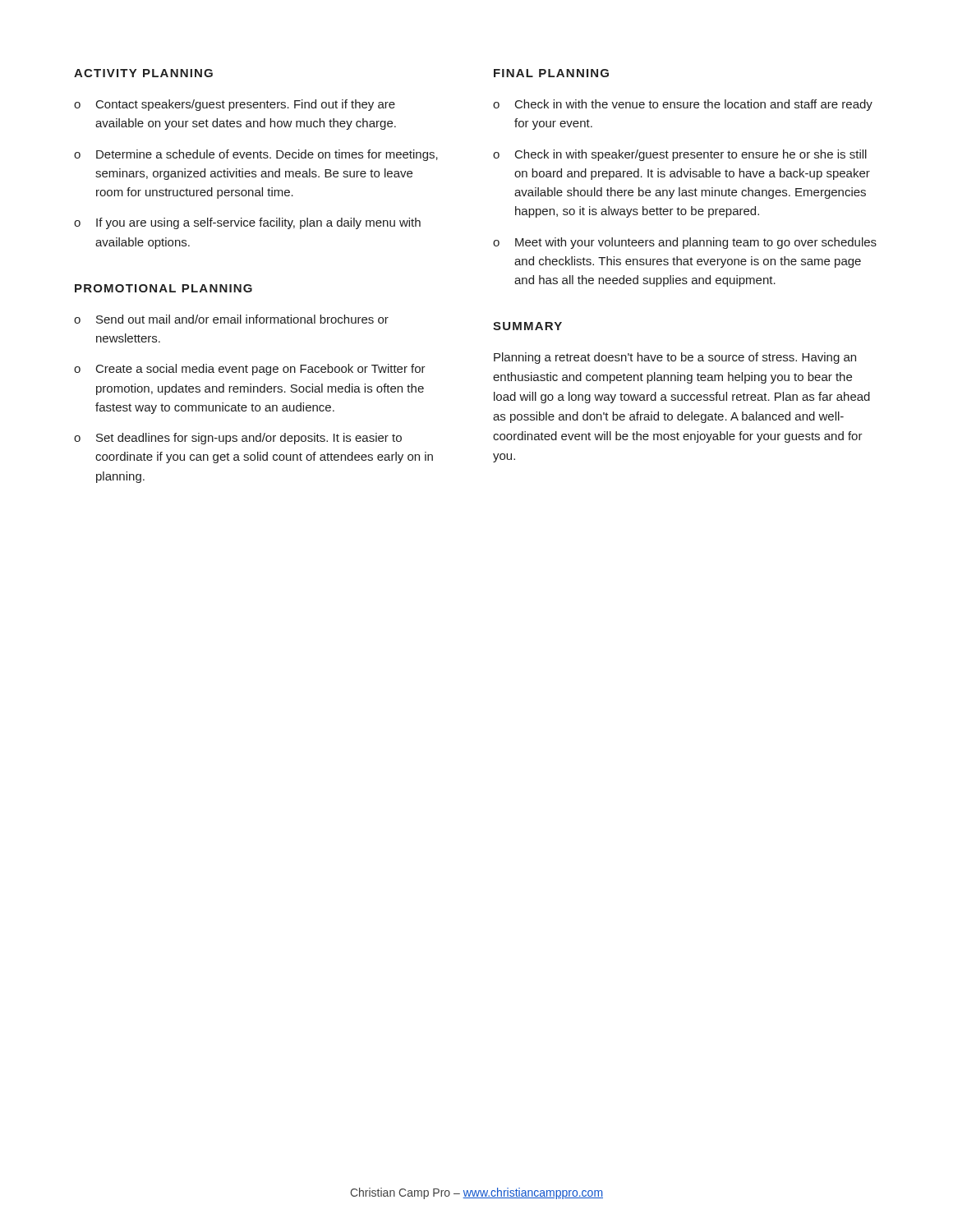Point to the block beginning "Planning a retreat doesn't"

click(682, 406)
